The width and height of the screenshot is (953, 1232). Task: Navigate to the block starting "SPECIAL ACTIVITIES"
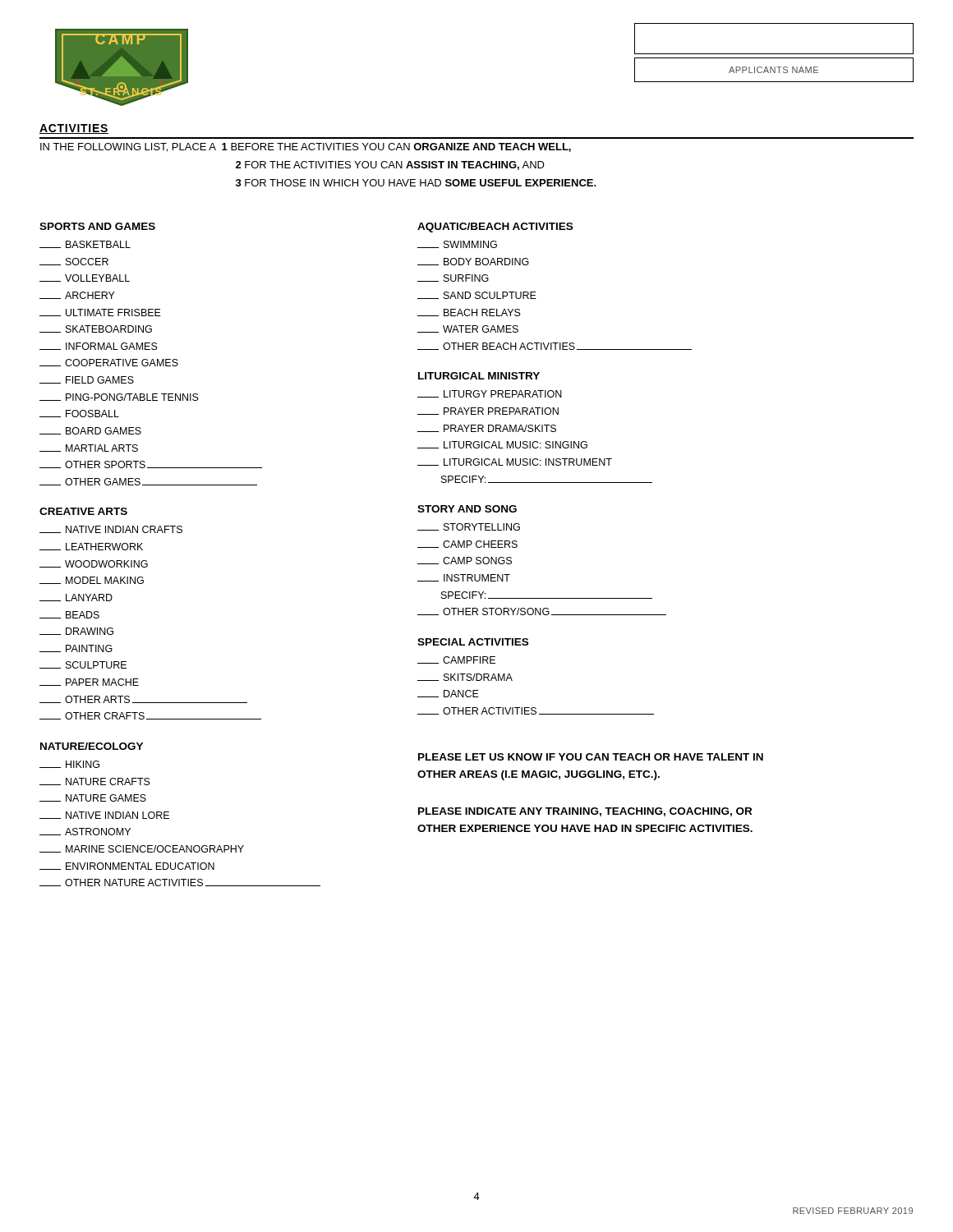pyautogui.click(x=473, y=642)
